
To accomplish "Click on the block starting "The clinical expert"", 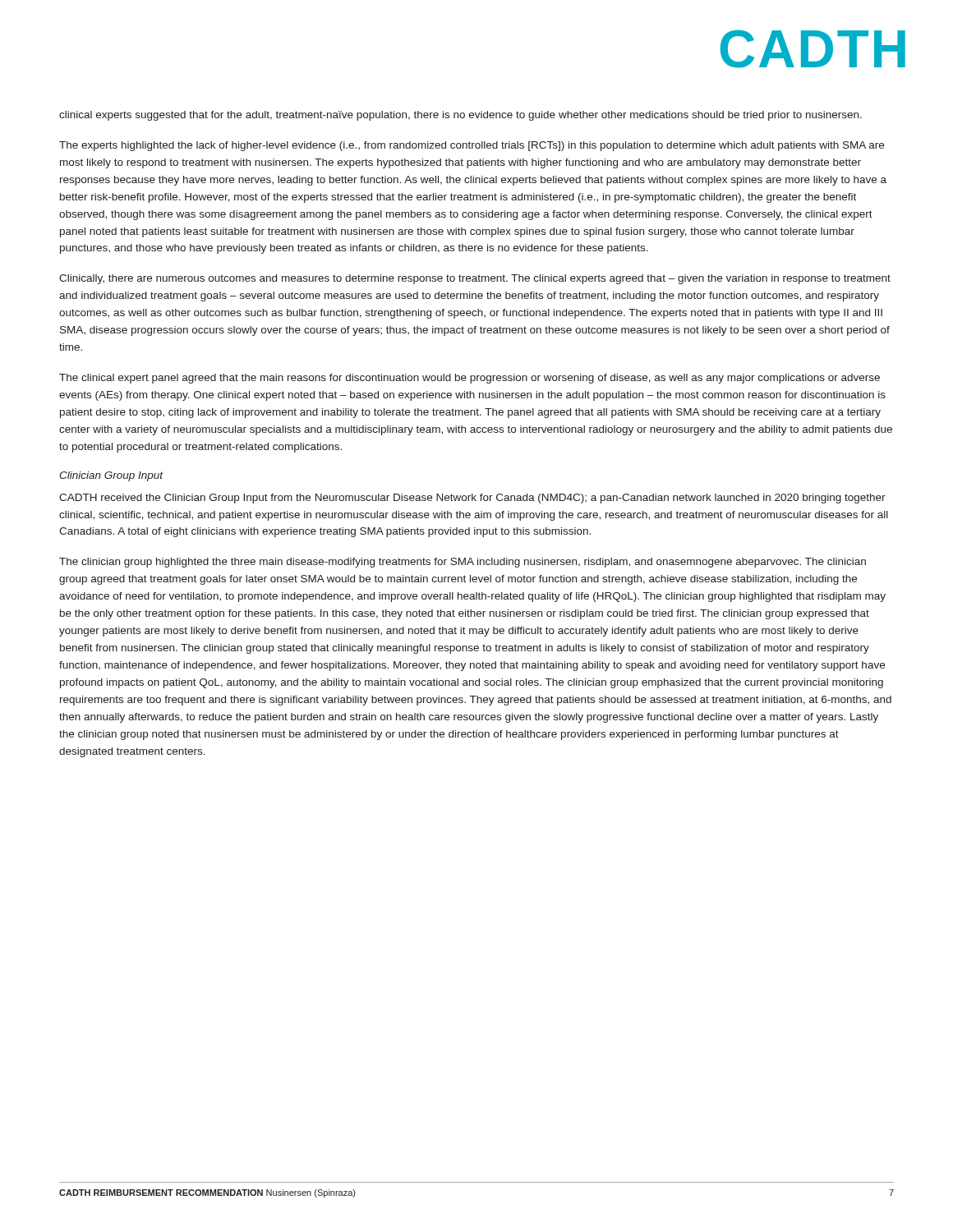I will (x=476, y=412).
